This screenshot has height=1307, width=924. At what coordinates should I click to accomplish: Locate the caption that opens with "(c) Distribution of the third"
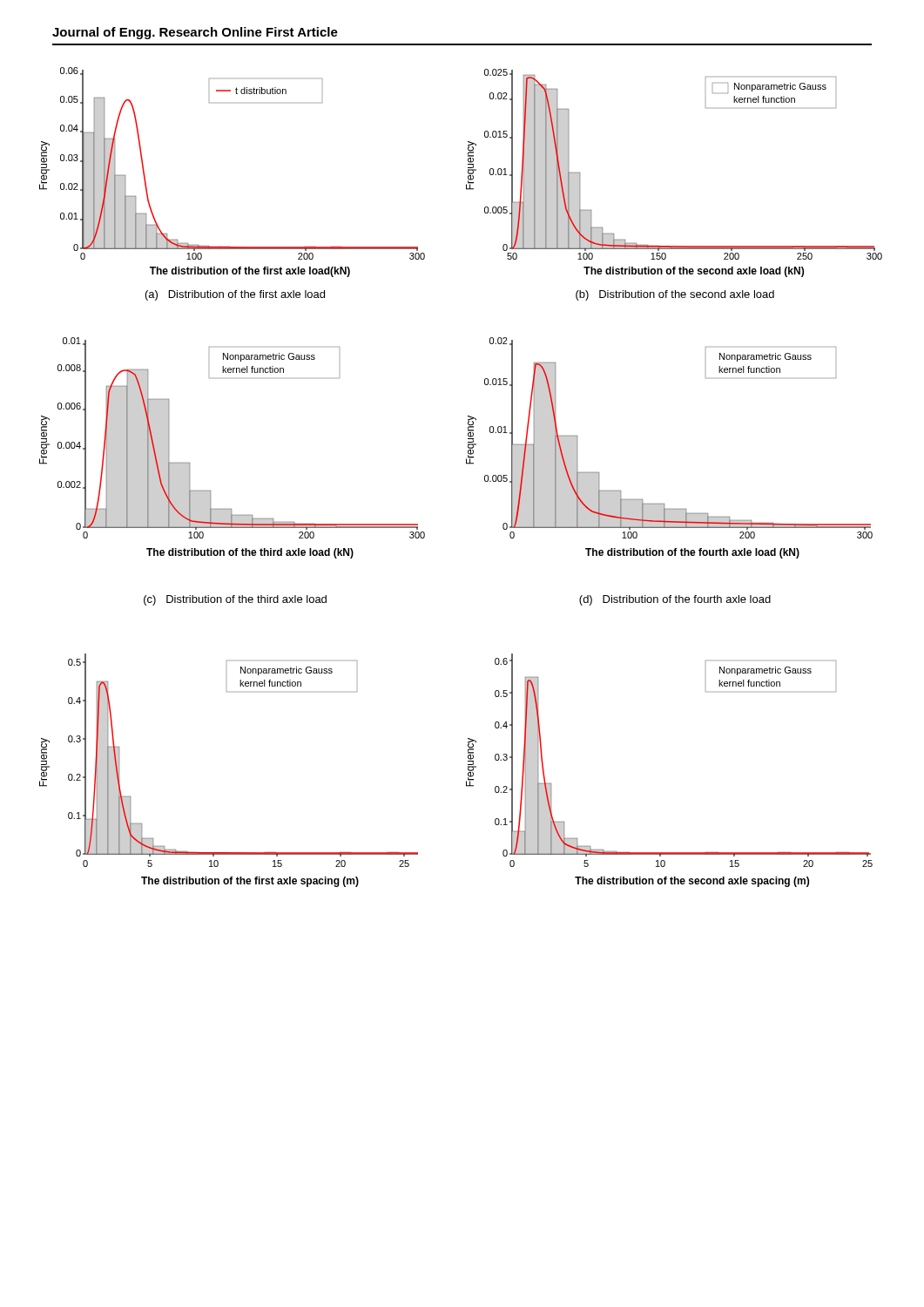point(235,599)
